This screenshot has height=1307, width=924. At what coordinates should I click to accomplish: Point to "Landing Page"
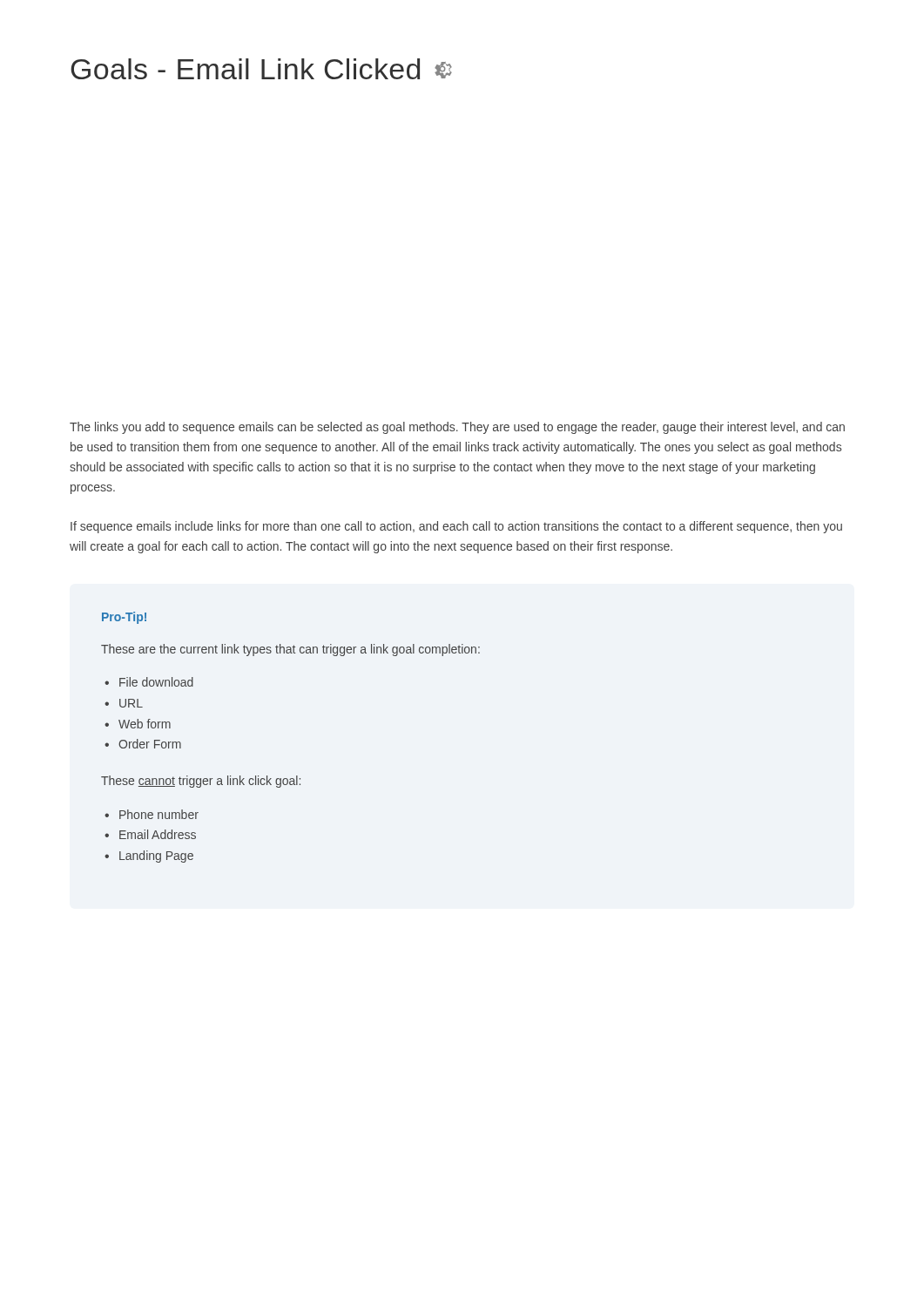156,856
